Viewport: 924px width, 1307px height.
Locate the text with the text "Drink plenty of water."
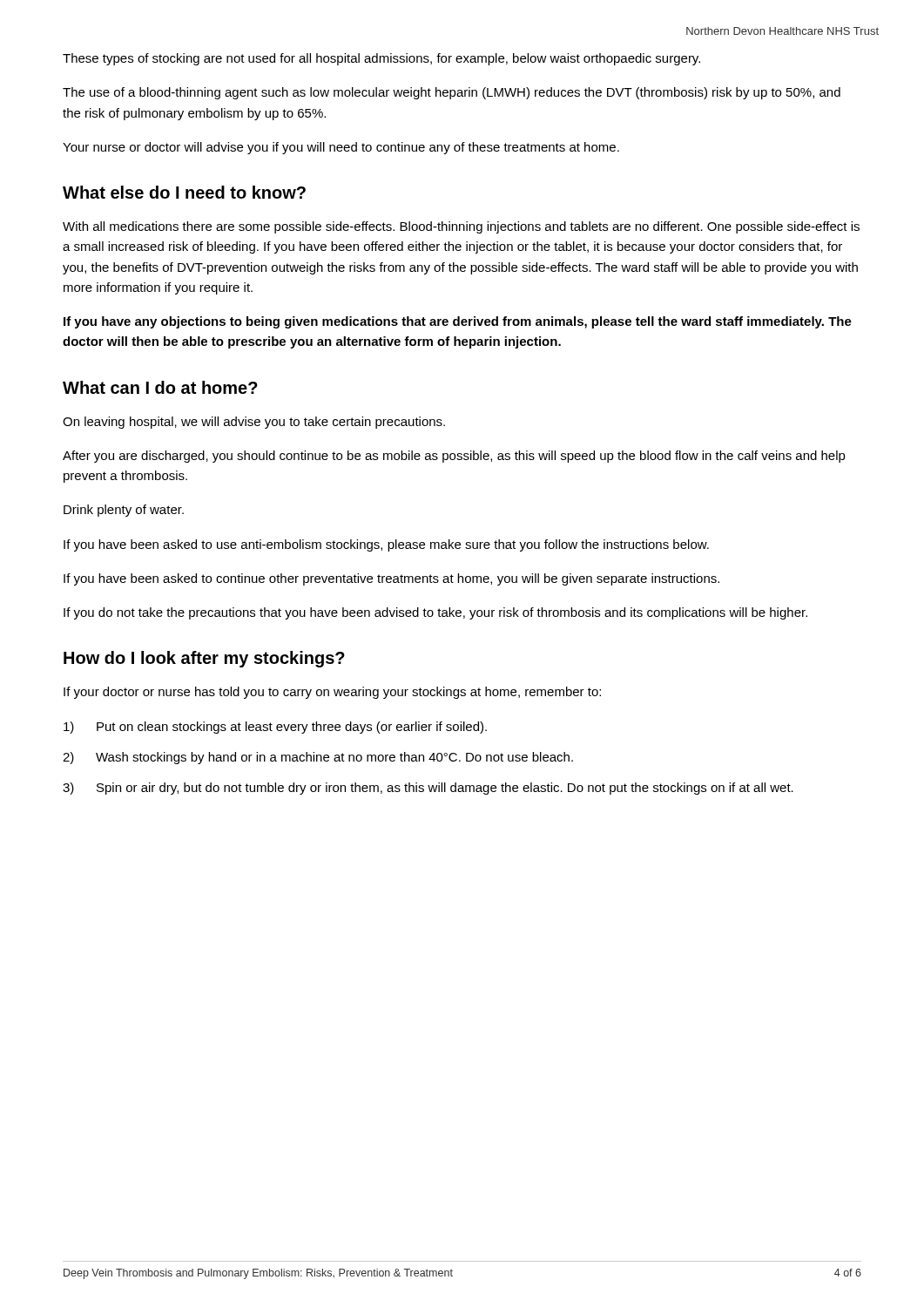(124, 510)
